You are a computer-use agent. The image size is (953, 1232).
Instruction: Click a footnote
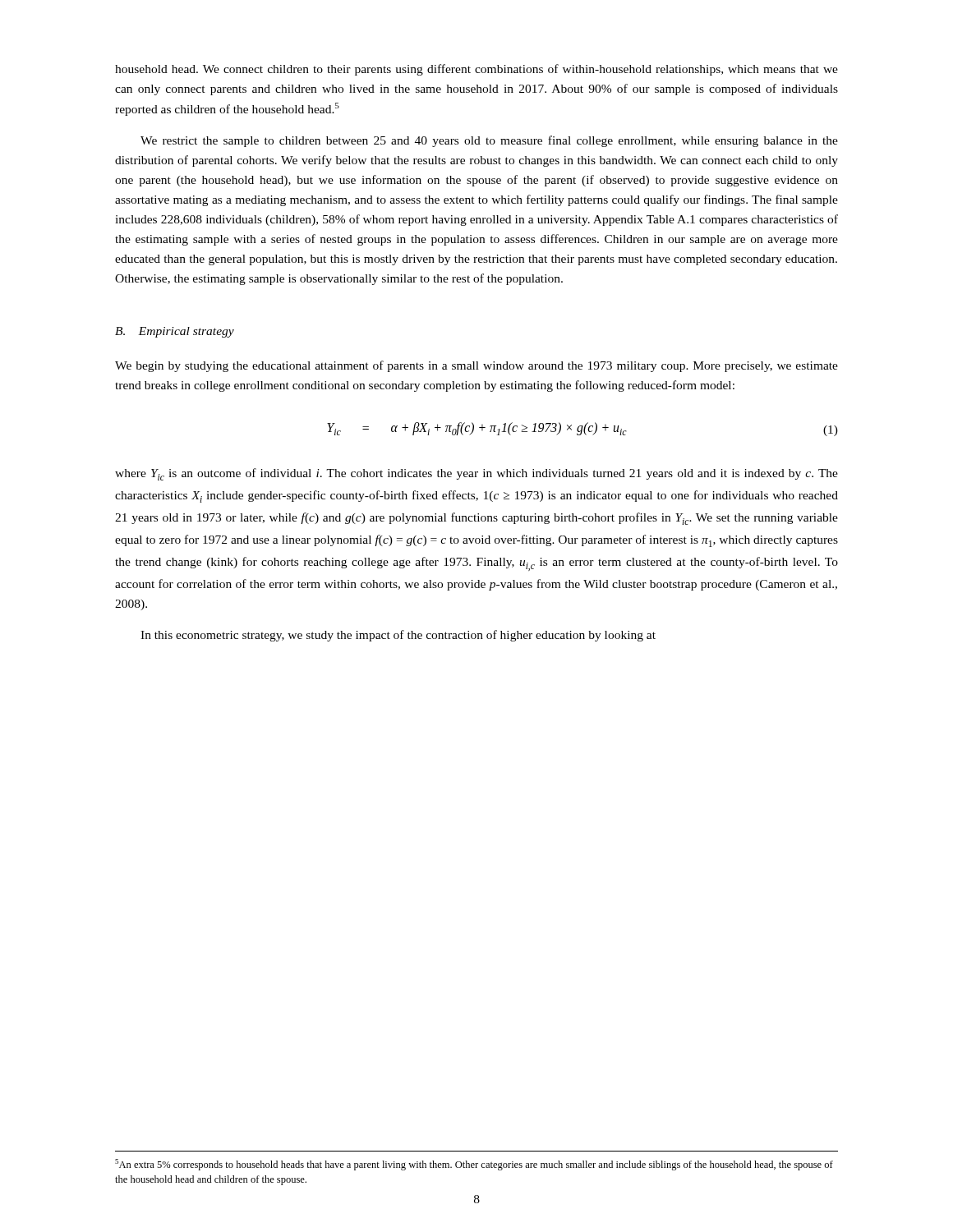pos(474,1171)
